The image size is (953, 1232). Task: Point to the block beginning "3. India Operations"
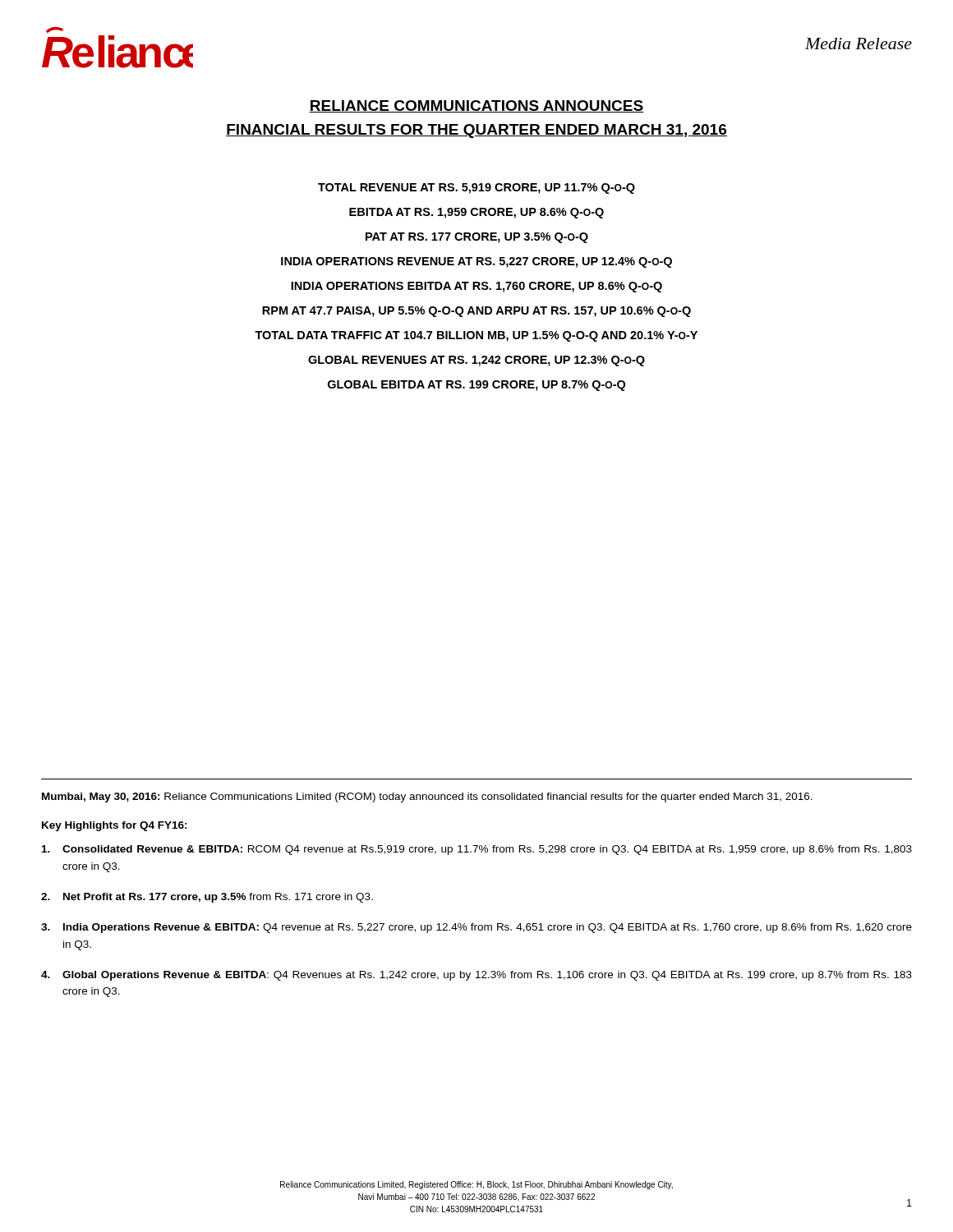tap(476, 936)
